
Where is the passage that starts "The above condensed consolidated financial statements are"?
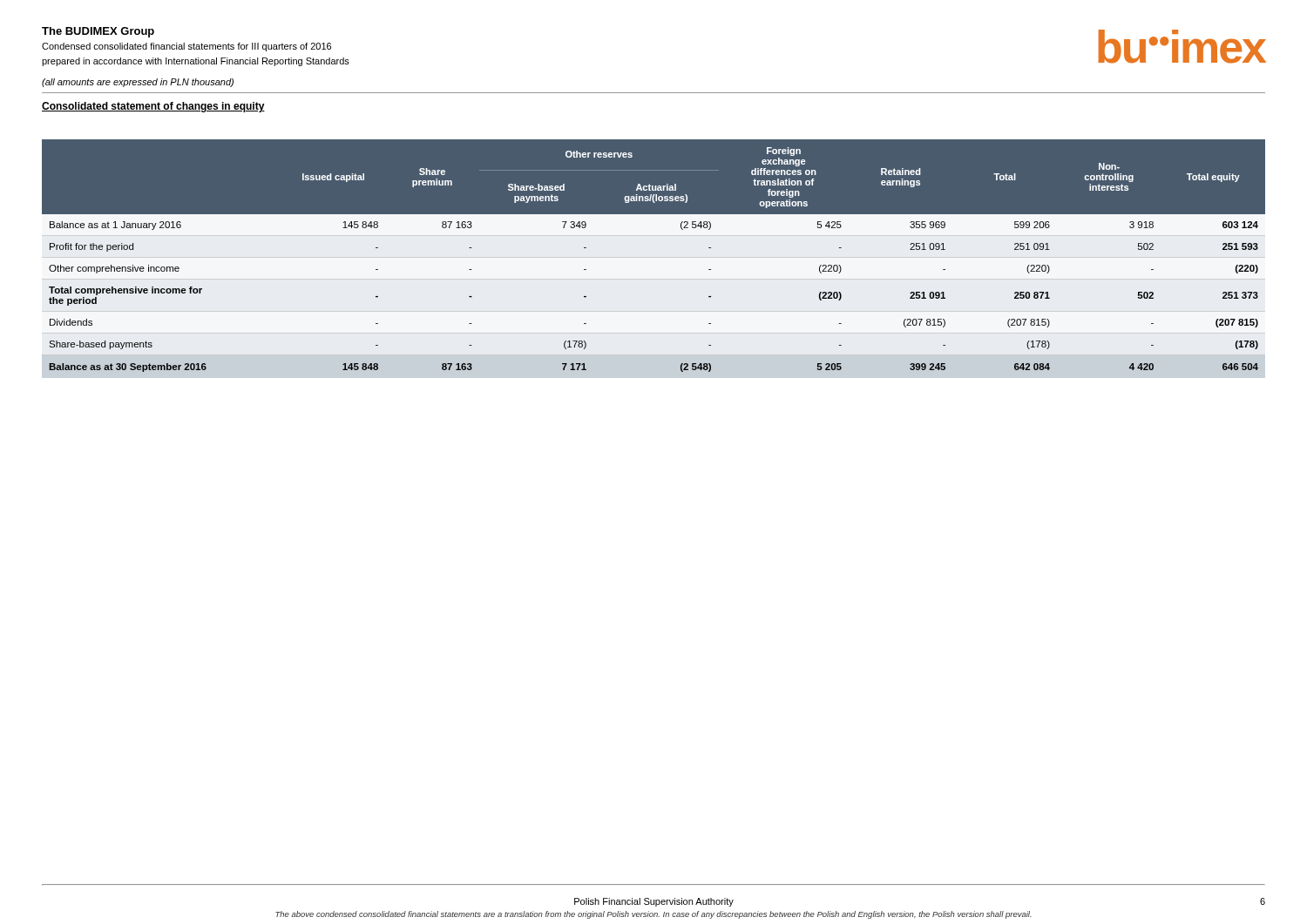point(654,914)
